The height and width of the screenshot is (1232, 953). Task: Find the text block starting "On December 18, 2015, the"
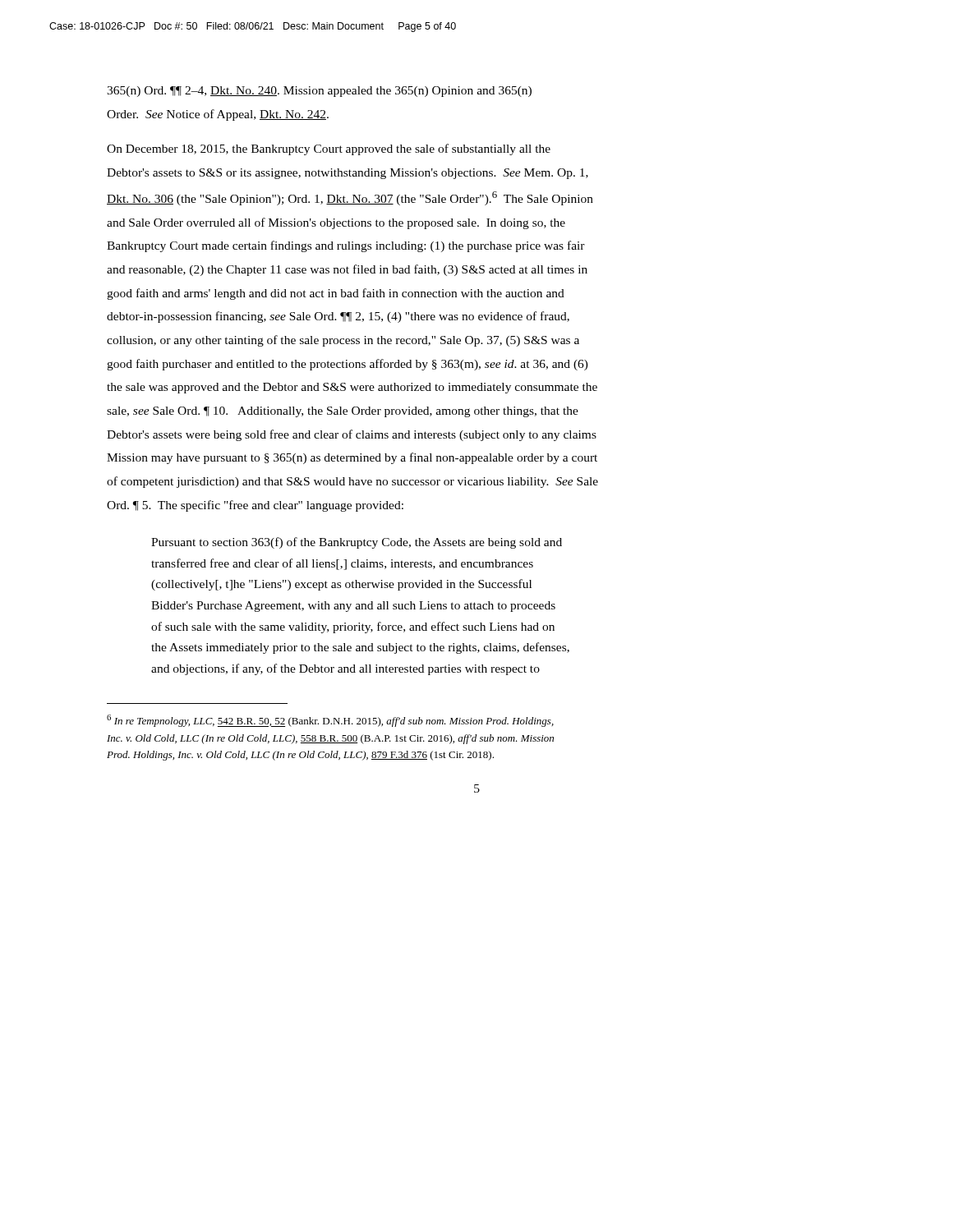[x=476, y=327]
